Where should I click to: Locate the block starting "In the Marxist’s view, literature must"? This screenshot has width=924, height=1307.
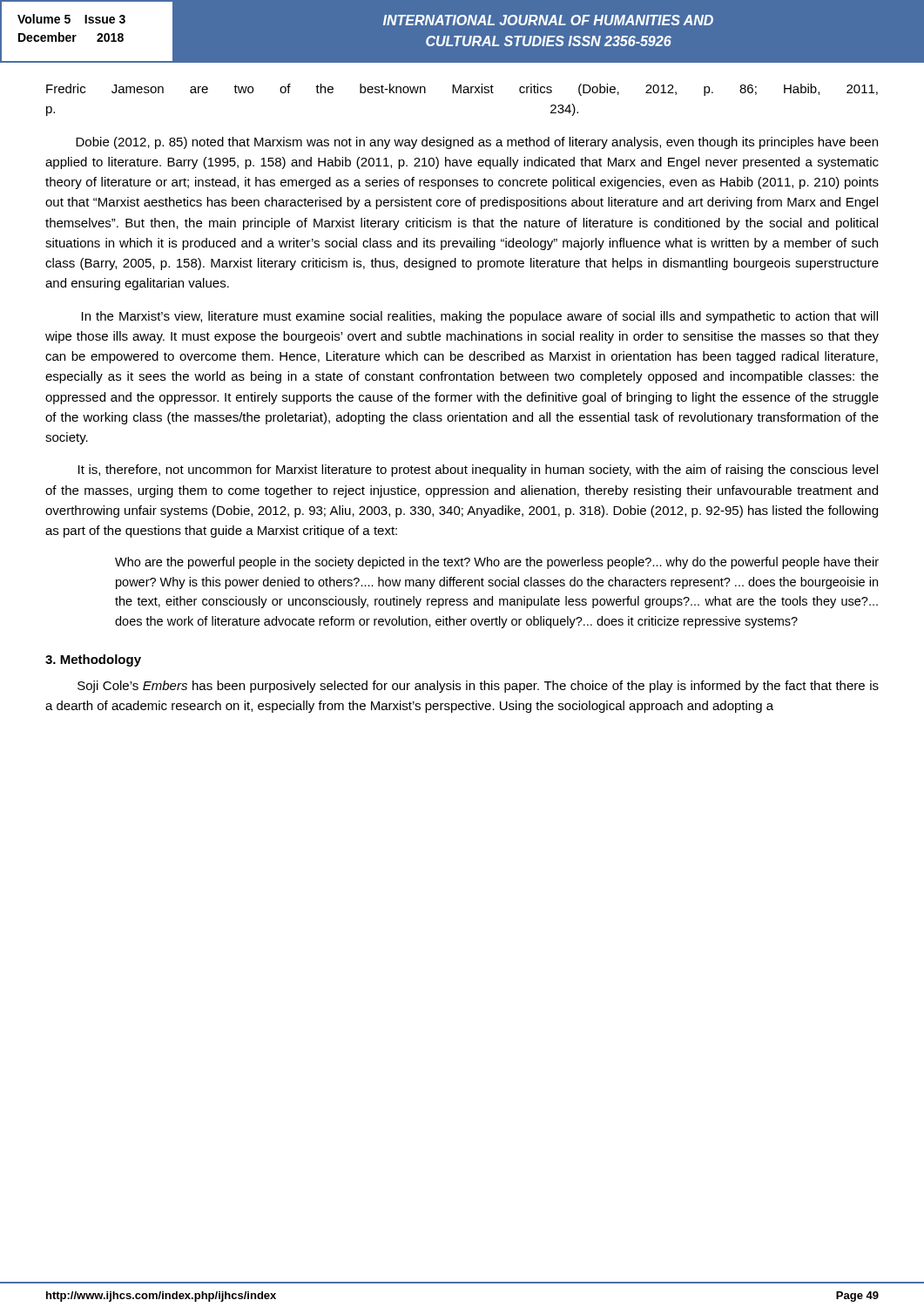[462, 376]
